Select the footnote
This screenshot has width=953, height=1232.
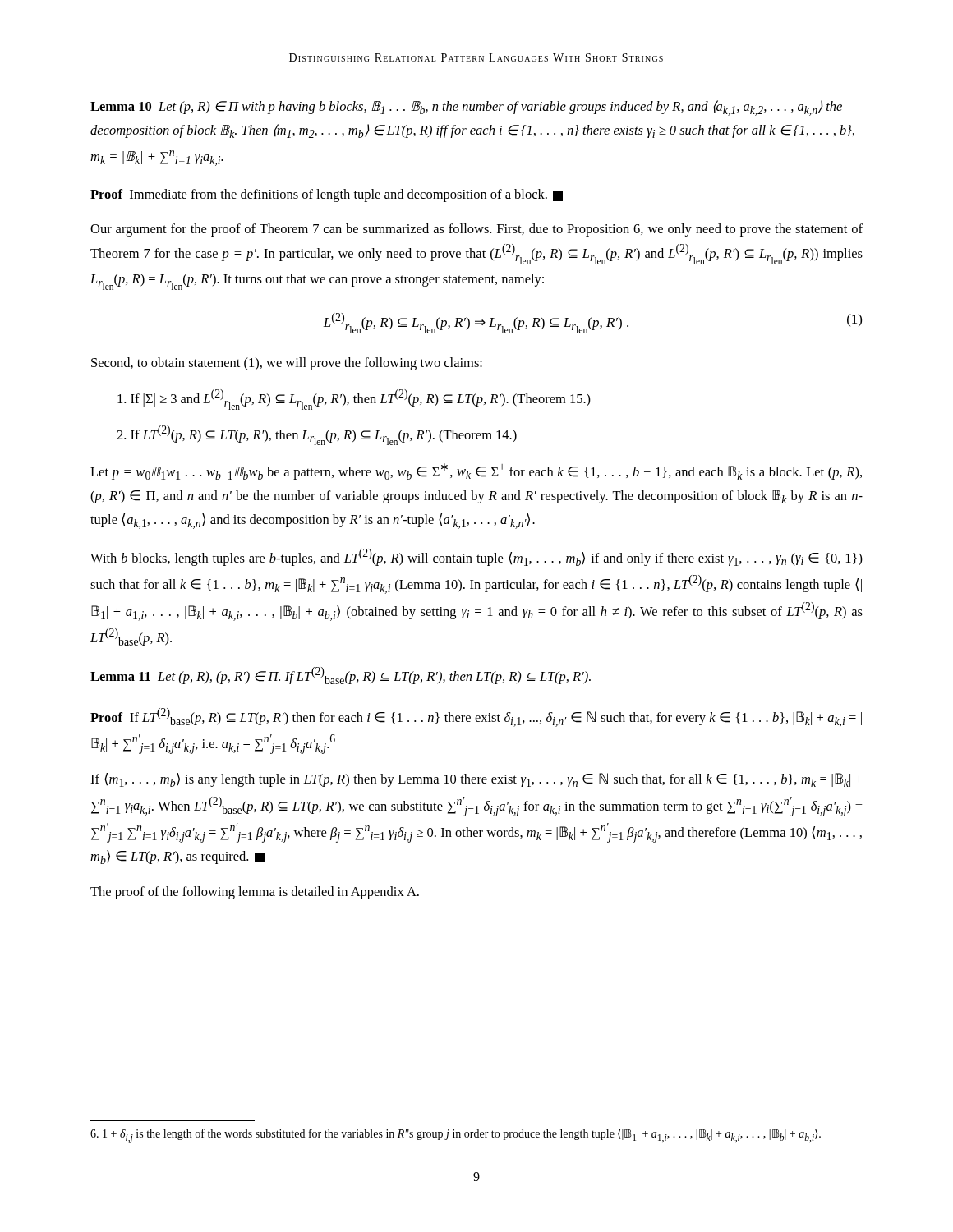(456, 1136)
